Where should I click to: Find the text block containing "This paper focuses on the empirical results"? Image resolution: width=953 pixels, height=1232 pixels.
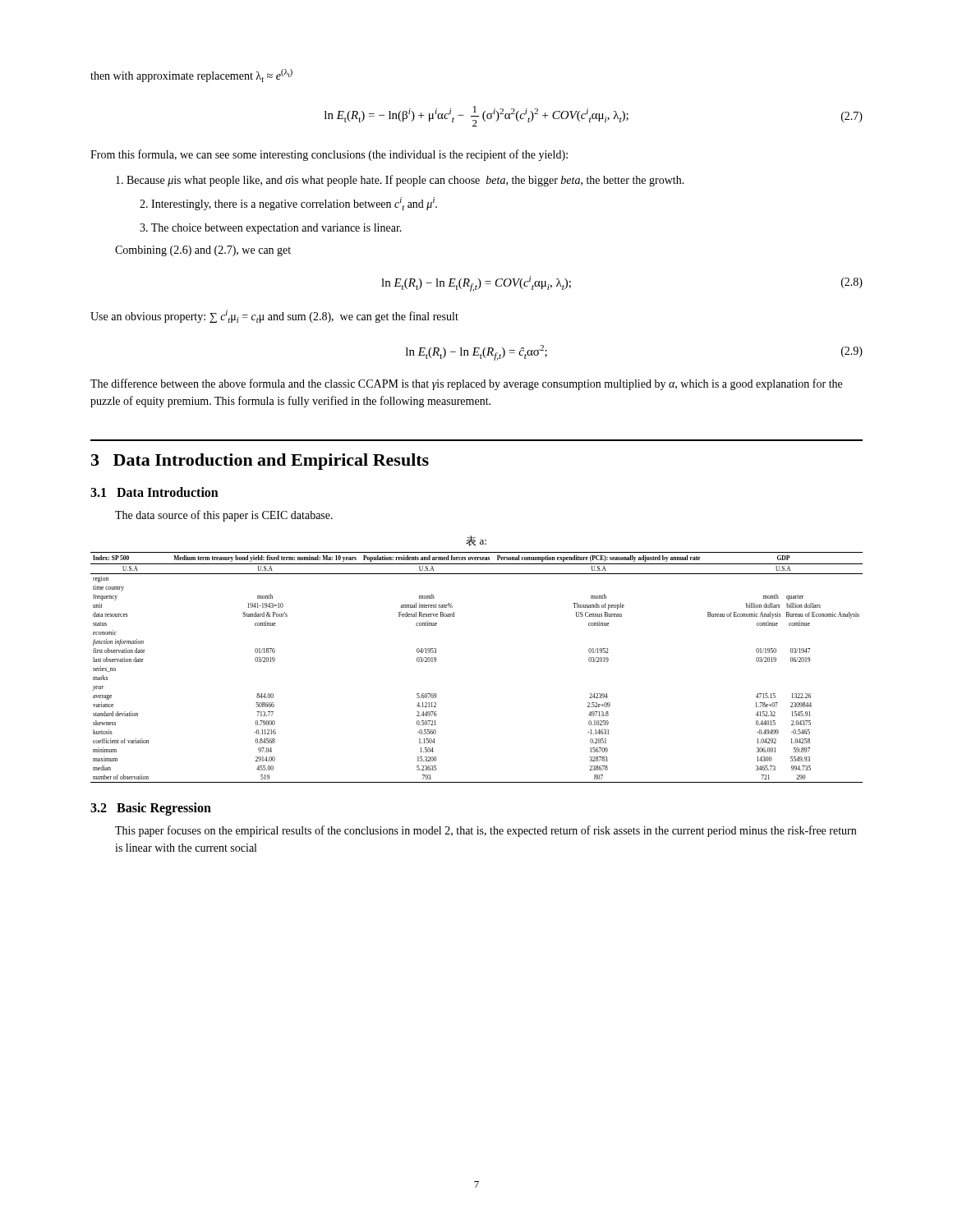pos(486,839)
